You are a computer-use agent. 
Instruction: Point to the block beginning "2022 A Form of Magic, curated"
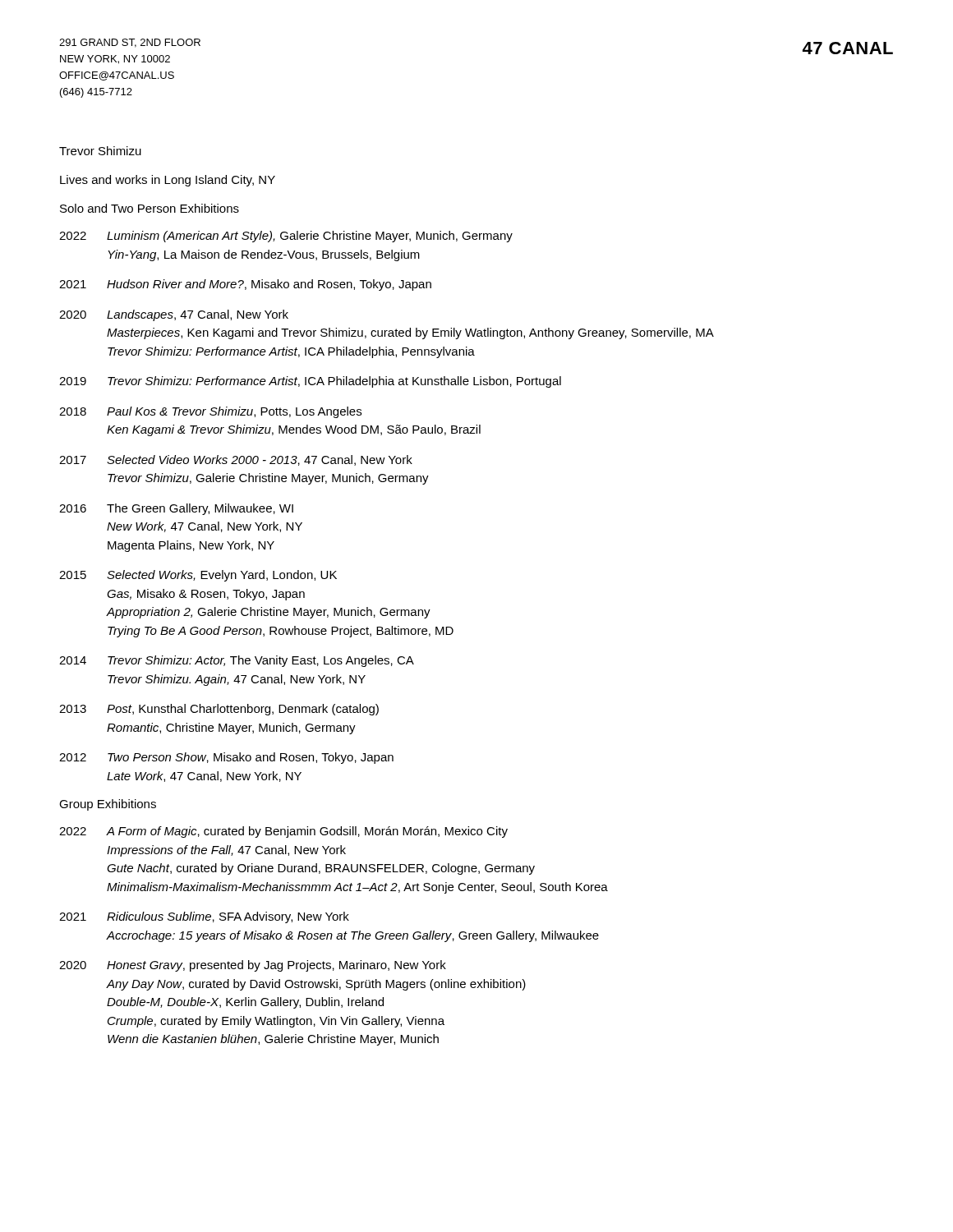click(x=476, y=859)
